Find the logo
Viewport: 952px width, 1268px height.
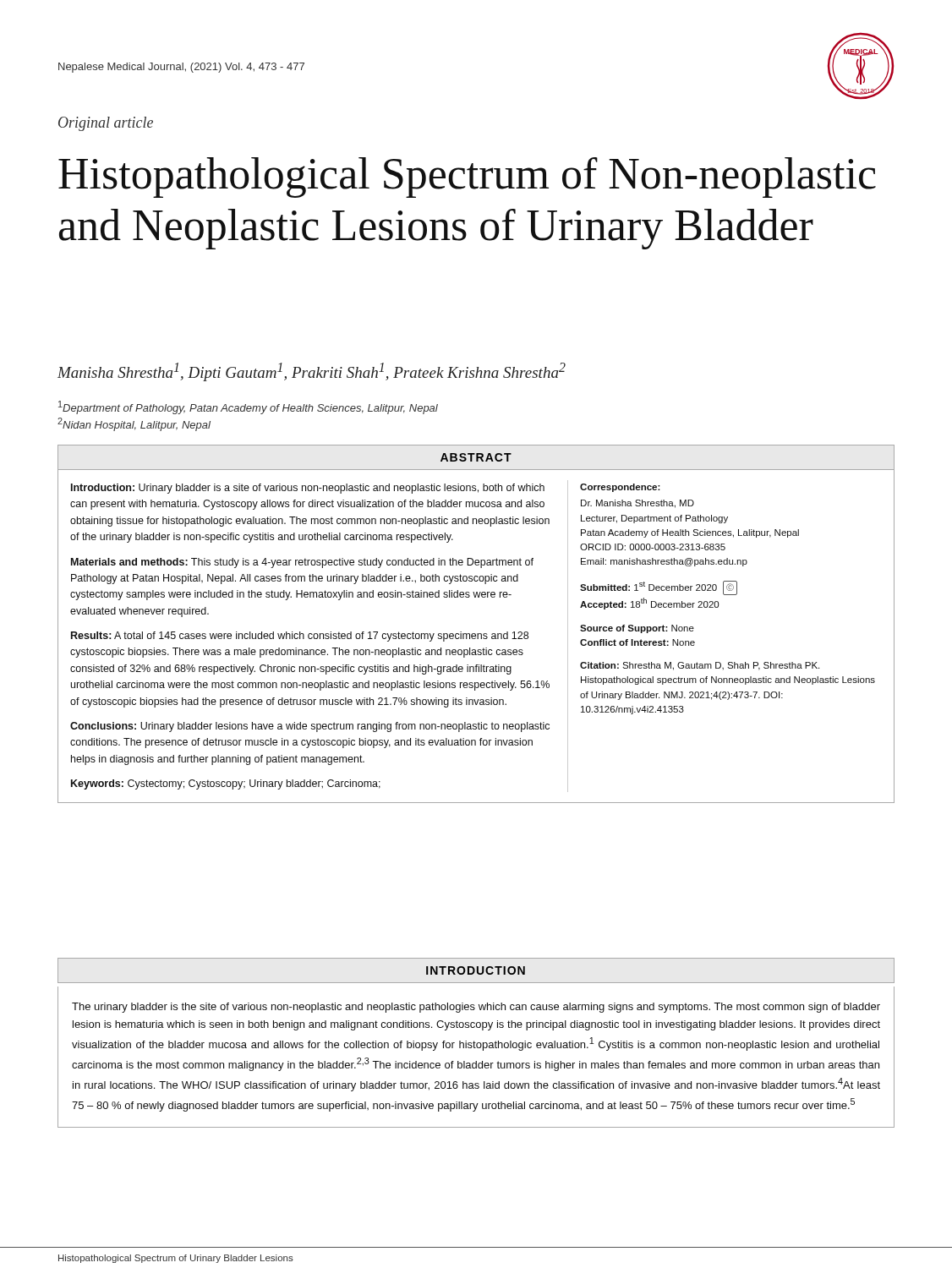[x=861, y=66]
